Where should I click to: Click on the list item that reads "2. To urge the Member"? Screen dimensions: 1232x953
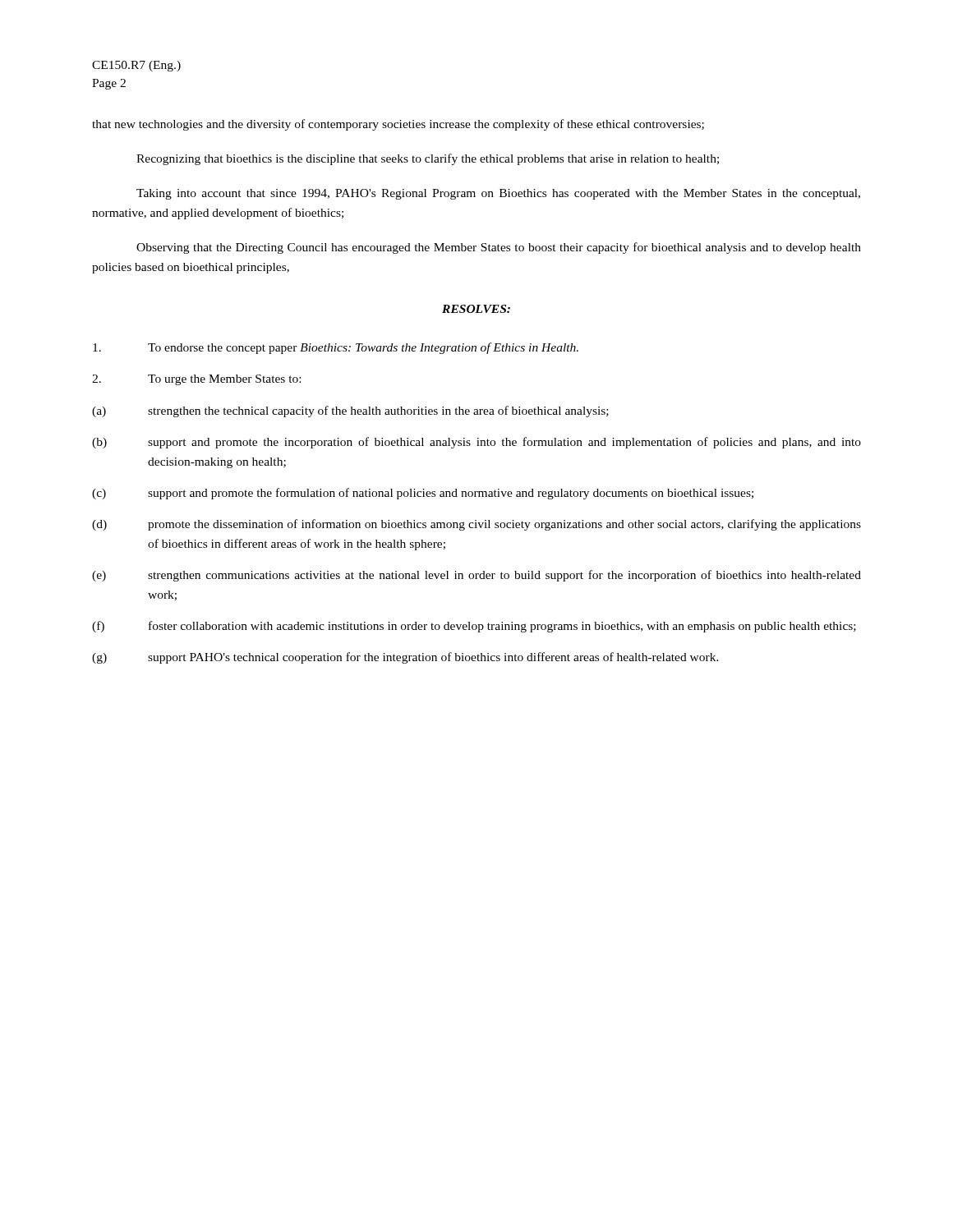click(196, 380)
